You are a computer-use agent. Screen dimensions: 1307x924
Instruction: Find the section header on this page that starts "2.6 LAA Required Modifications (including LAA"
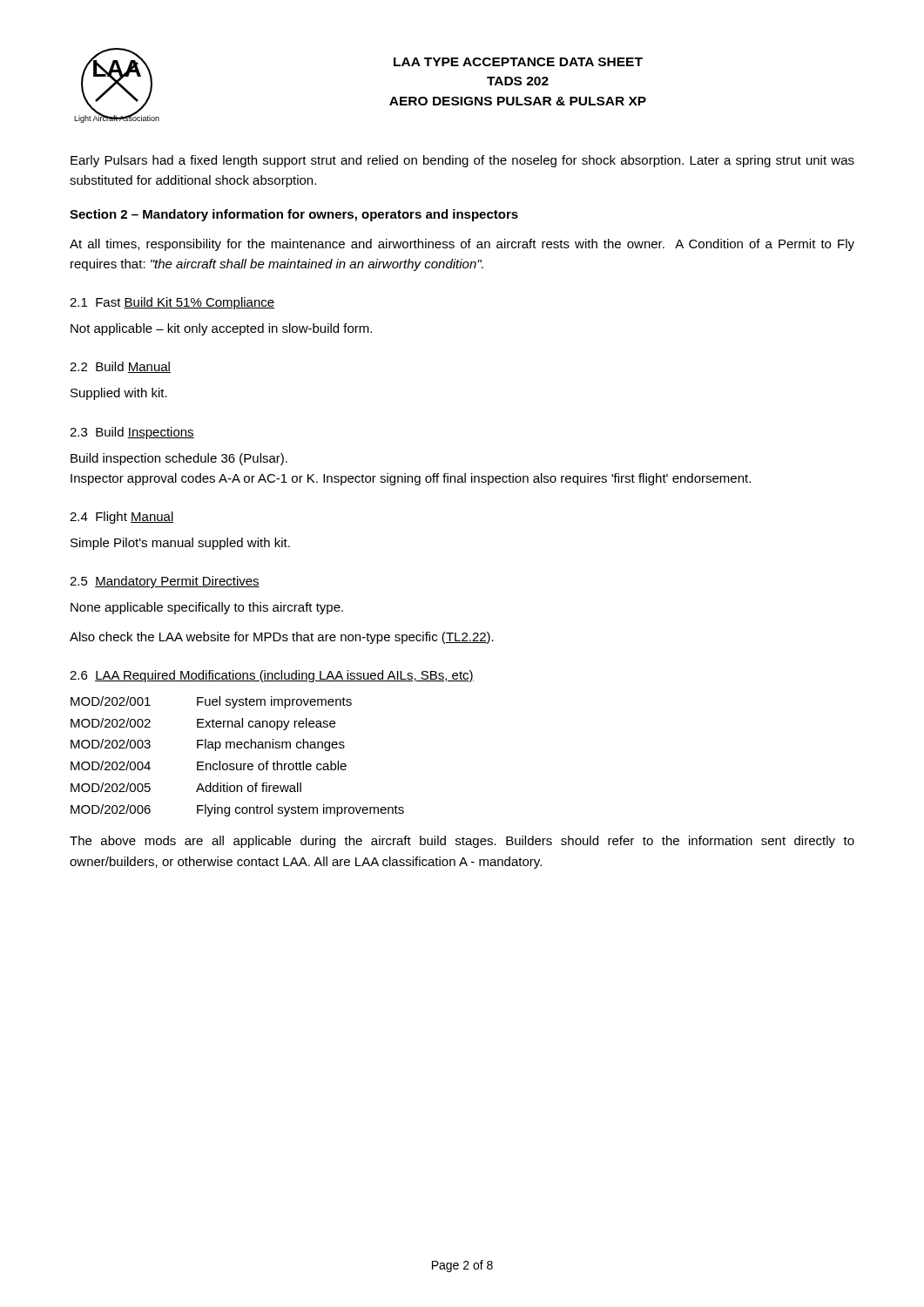pyautogui.click(x=272, y=675)
